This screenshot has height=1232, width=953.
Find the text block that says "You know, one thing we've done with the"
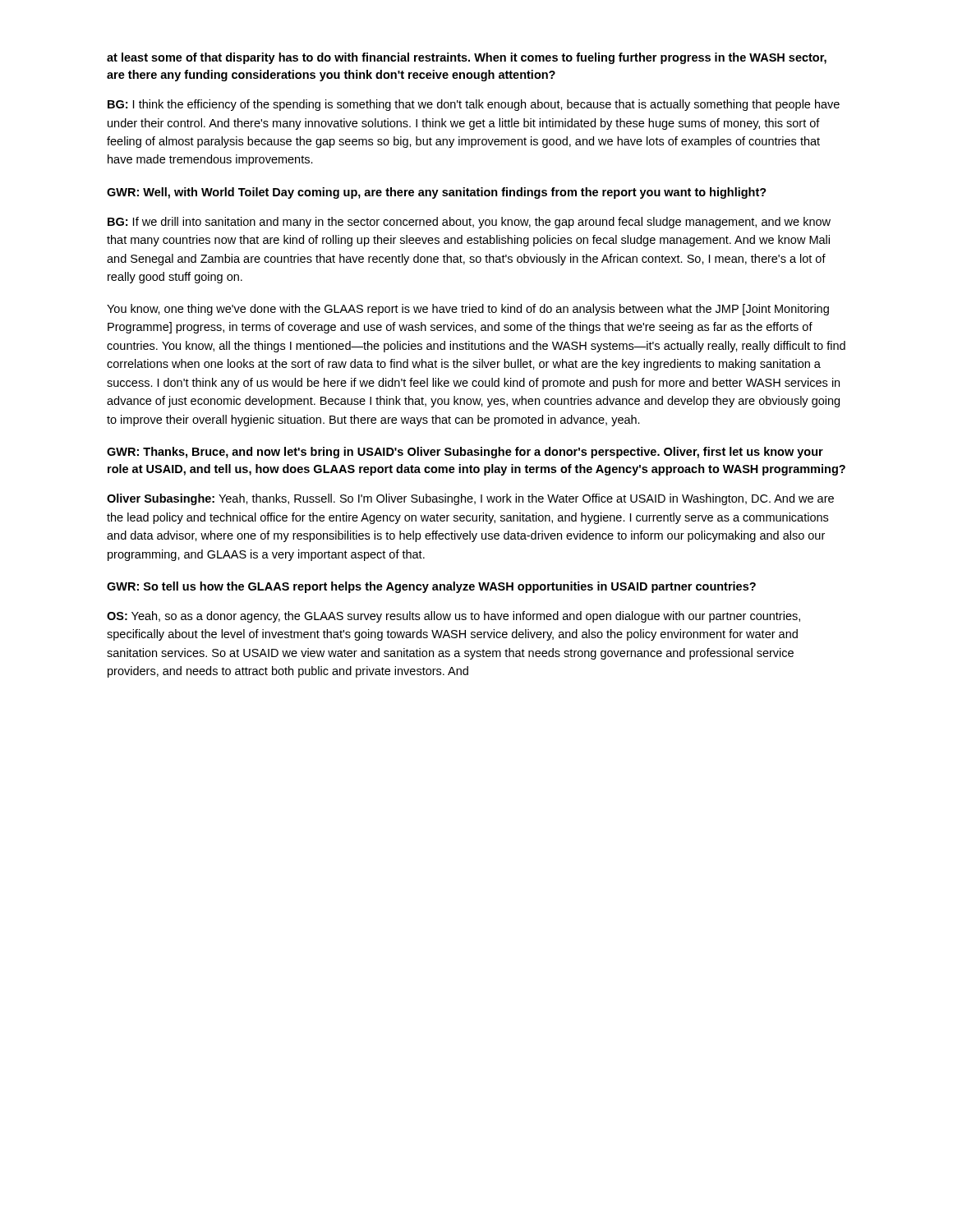pos(476,364)
